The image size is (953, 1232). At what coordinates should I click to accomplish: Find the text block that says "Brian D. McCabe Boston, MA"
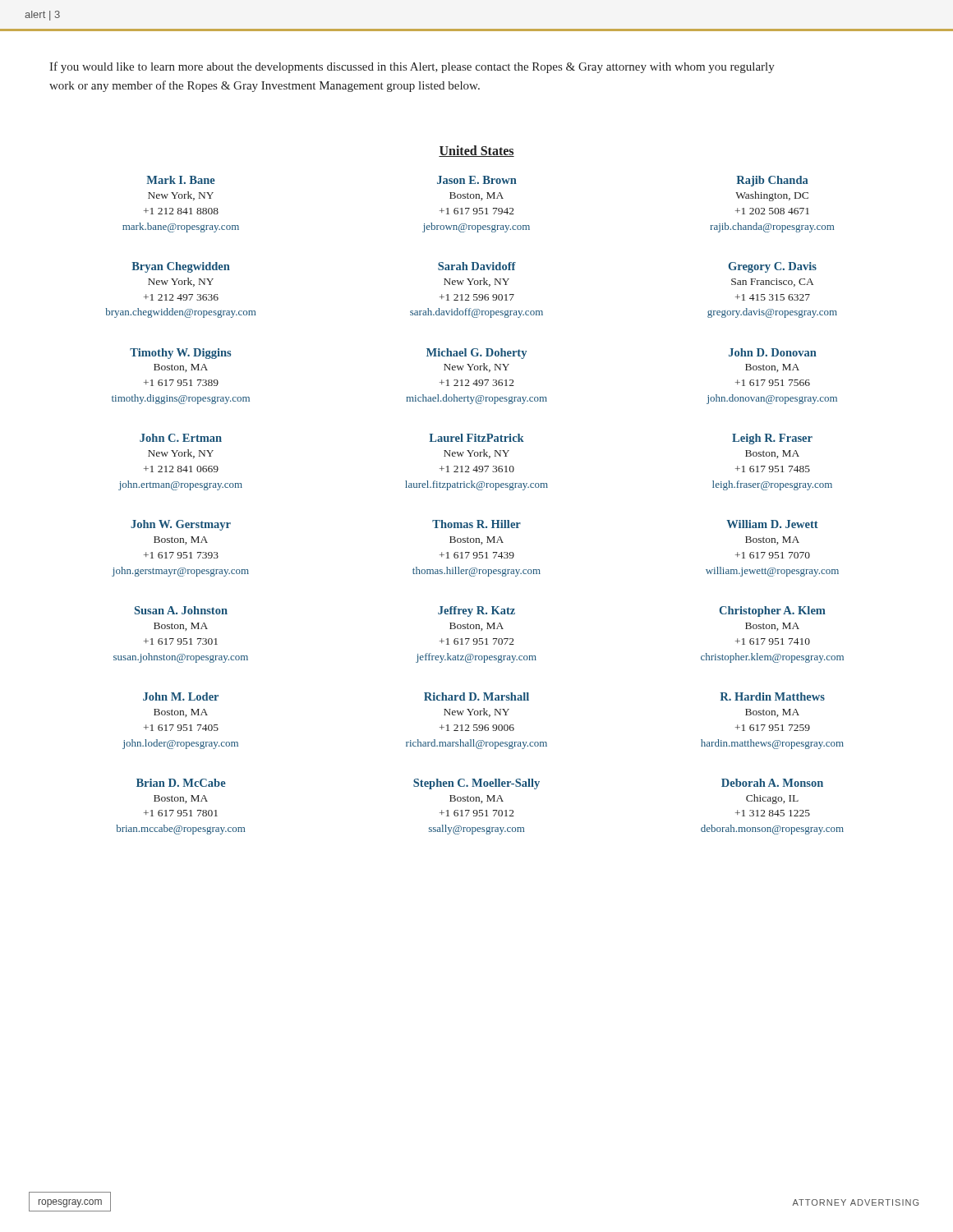181,806
